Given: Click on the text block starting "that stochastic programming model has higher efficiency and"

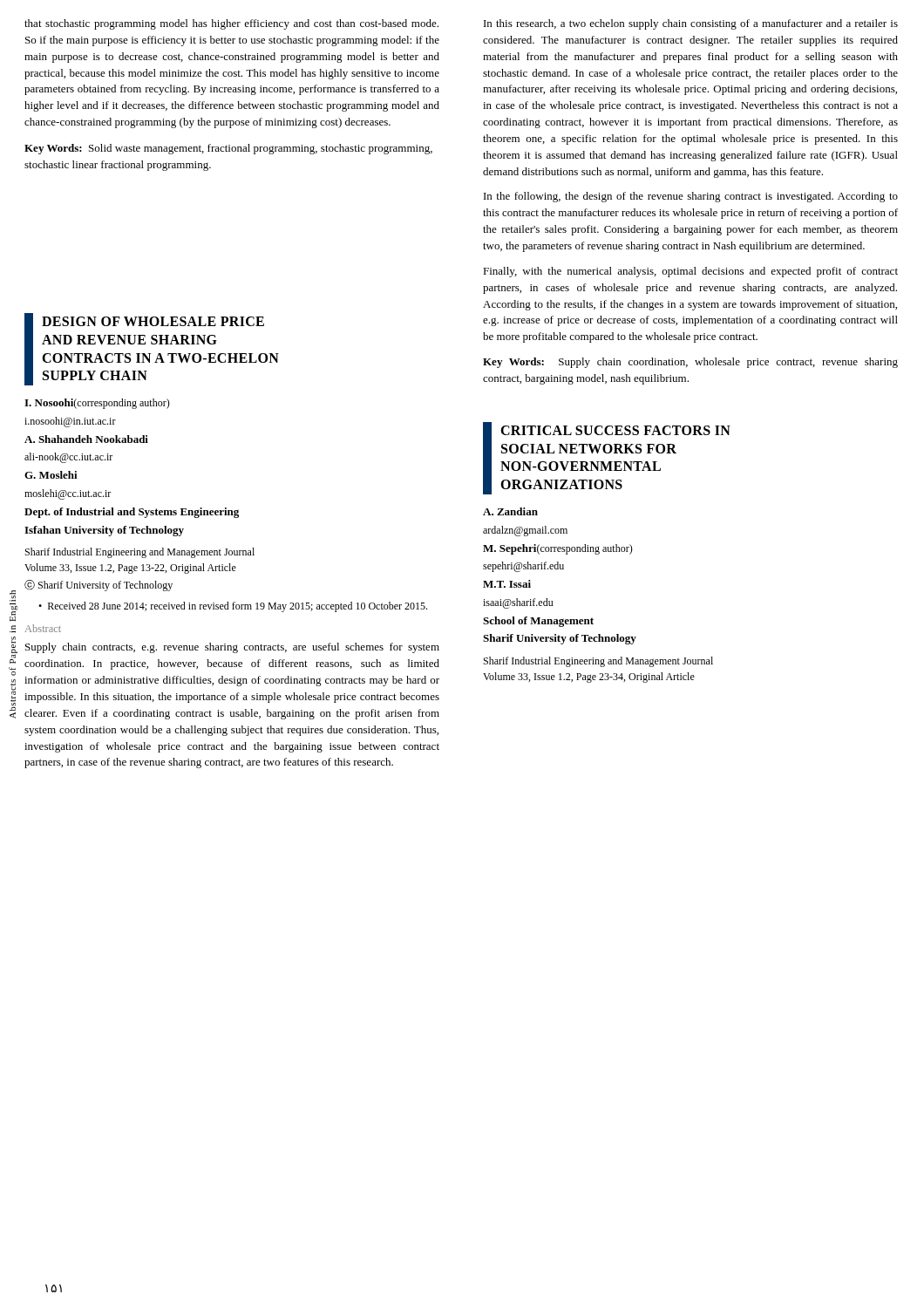Looking at the screenshot, I should coord(232,72).
